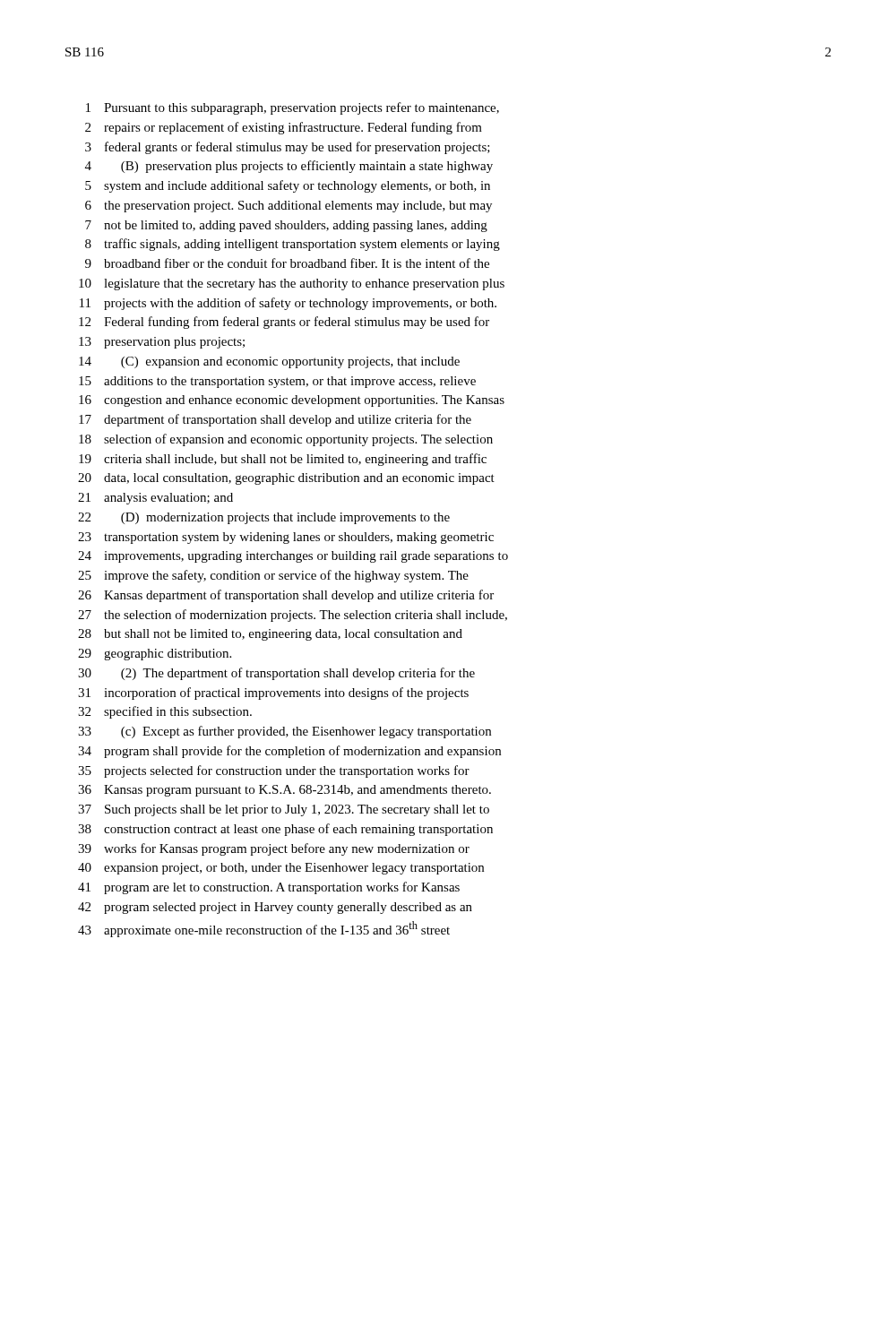The height and width of the screenshot is (1344, 896).
Task: Navigate to the region starting "22 (D) modernization projects"
Action: click(x=448, y=586)
